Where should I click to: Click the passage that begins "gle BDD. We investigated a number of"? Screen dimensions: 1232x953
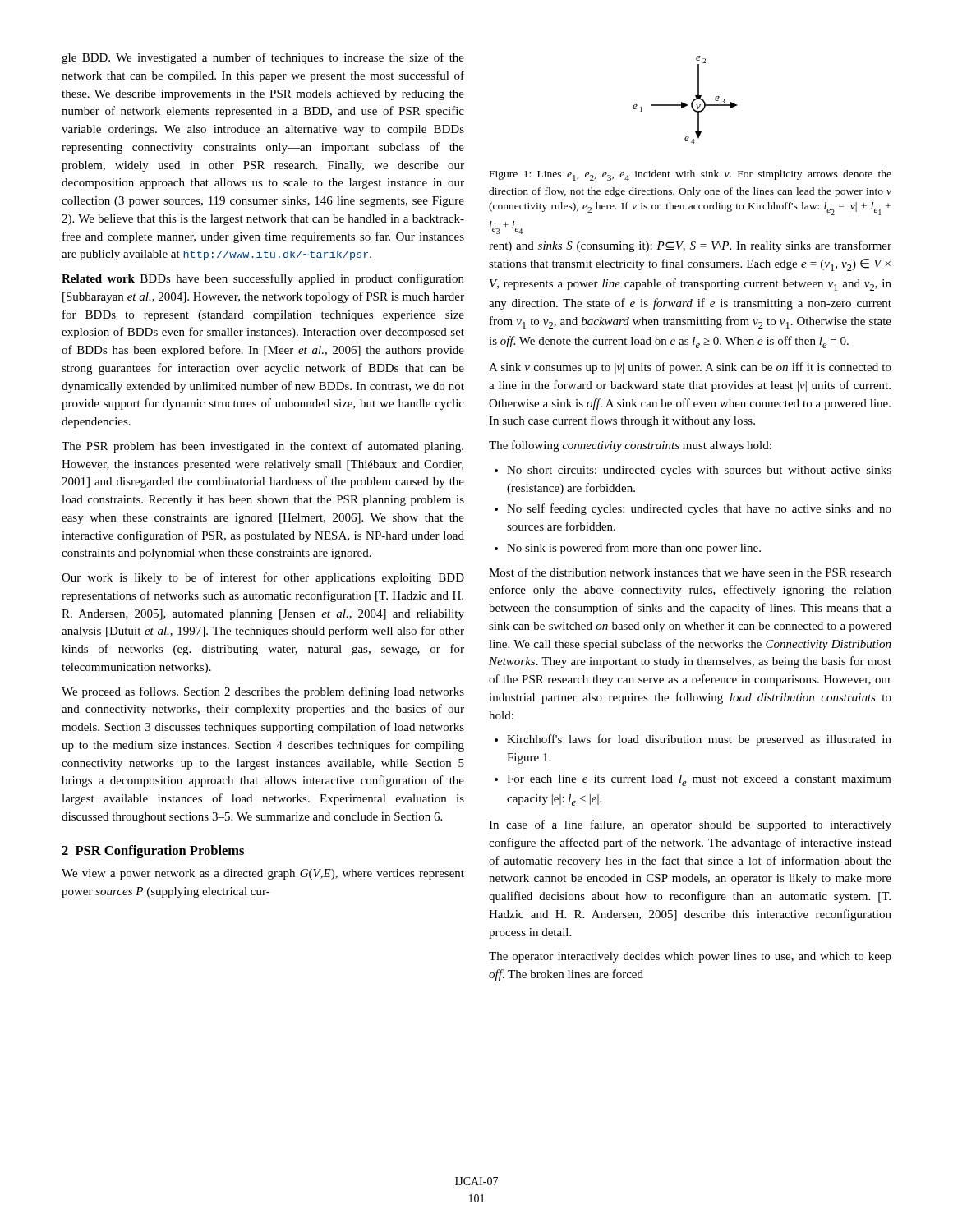263,156
